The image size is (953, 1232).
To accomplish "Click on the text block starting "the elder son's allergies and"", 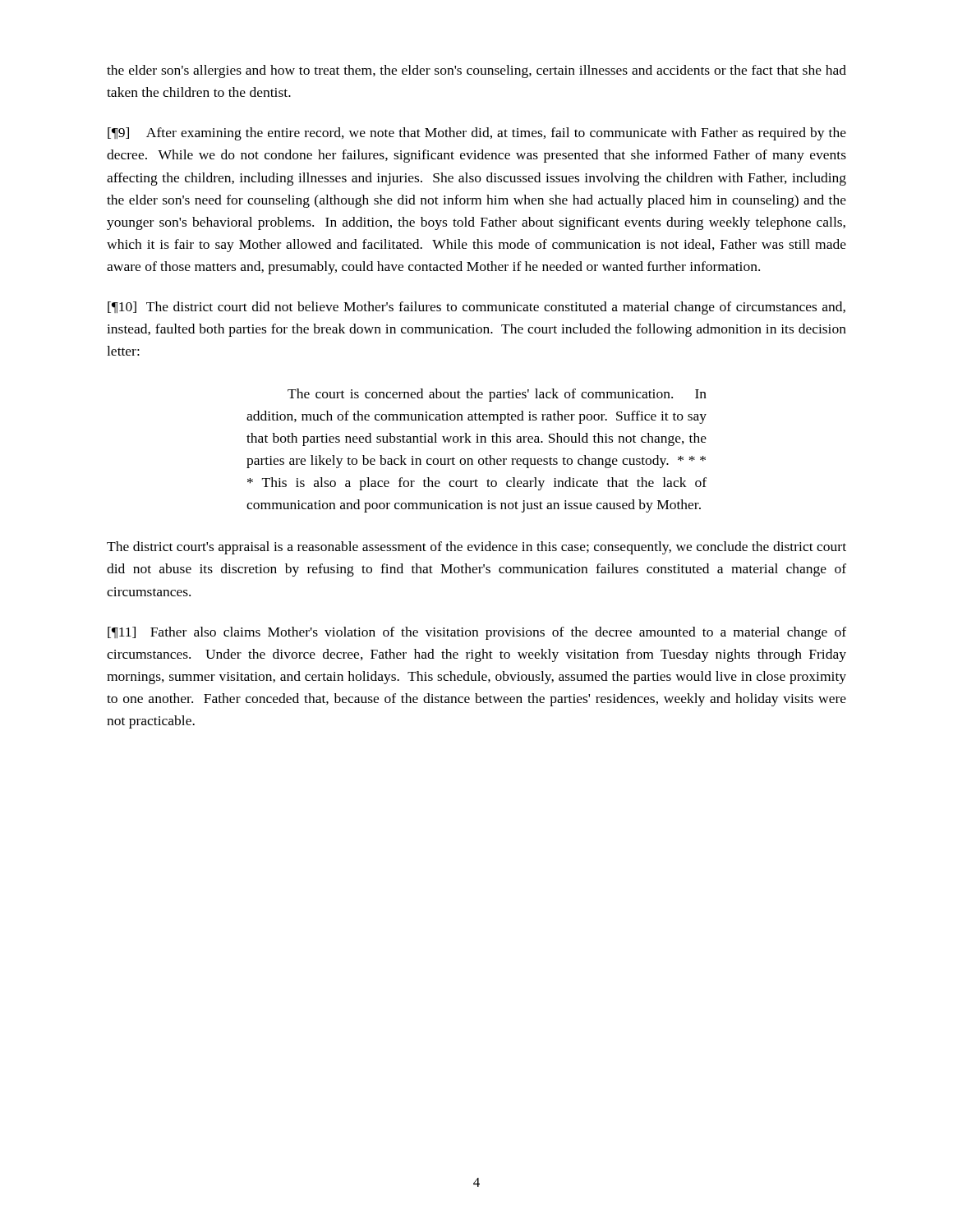I will click(476, 81).
